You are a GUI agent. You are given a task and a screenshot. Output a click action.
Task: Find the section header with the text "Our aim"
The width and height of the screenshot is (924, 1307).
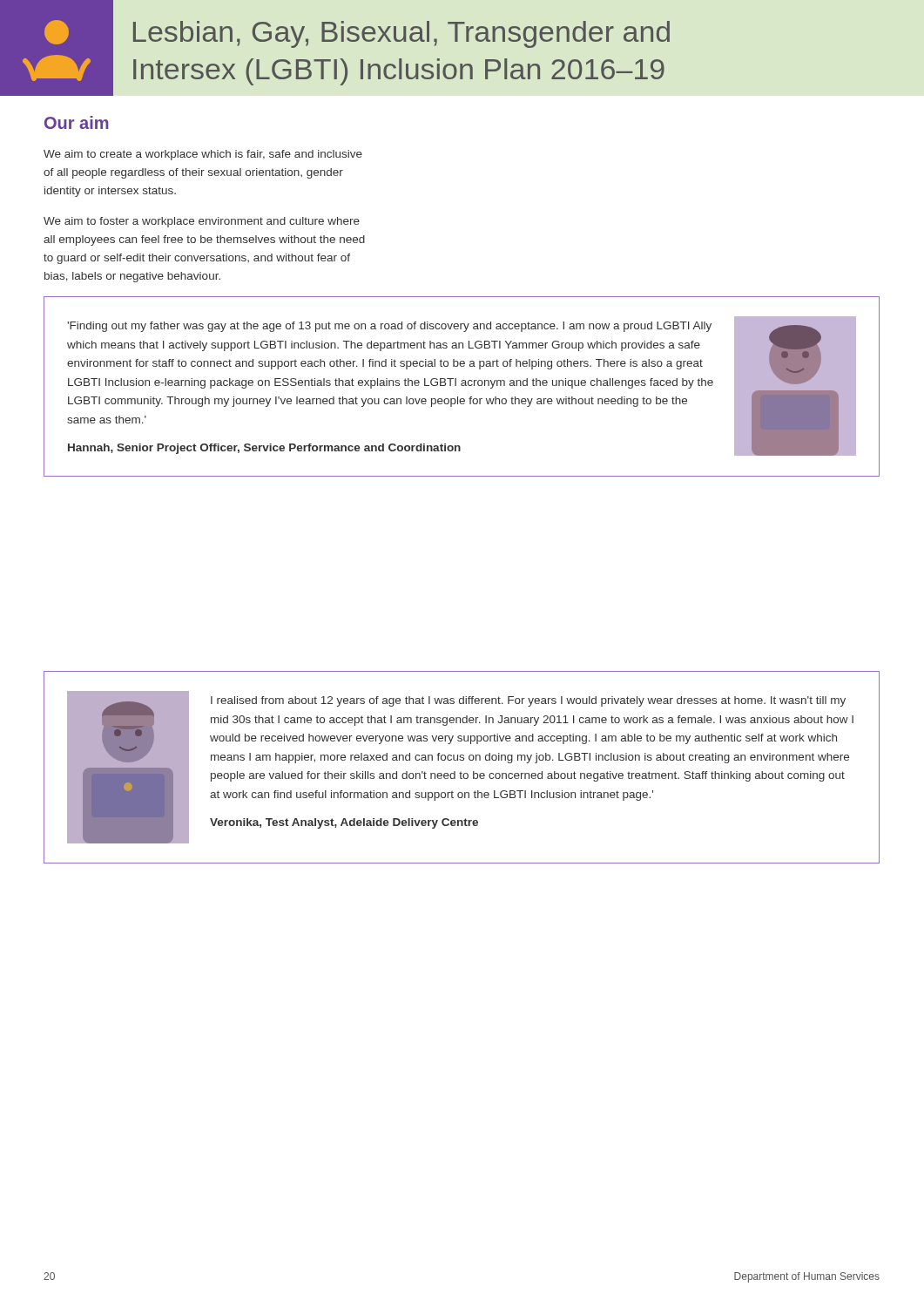76,123
